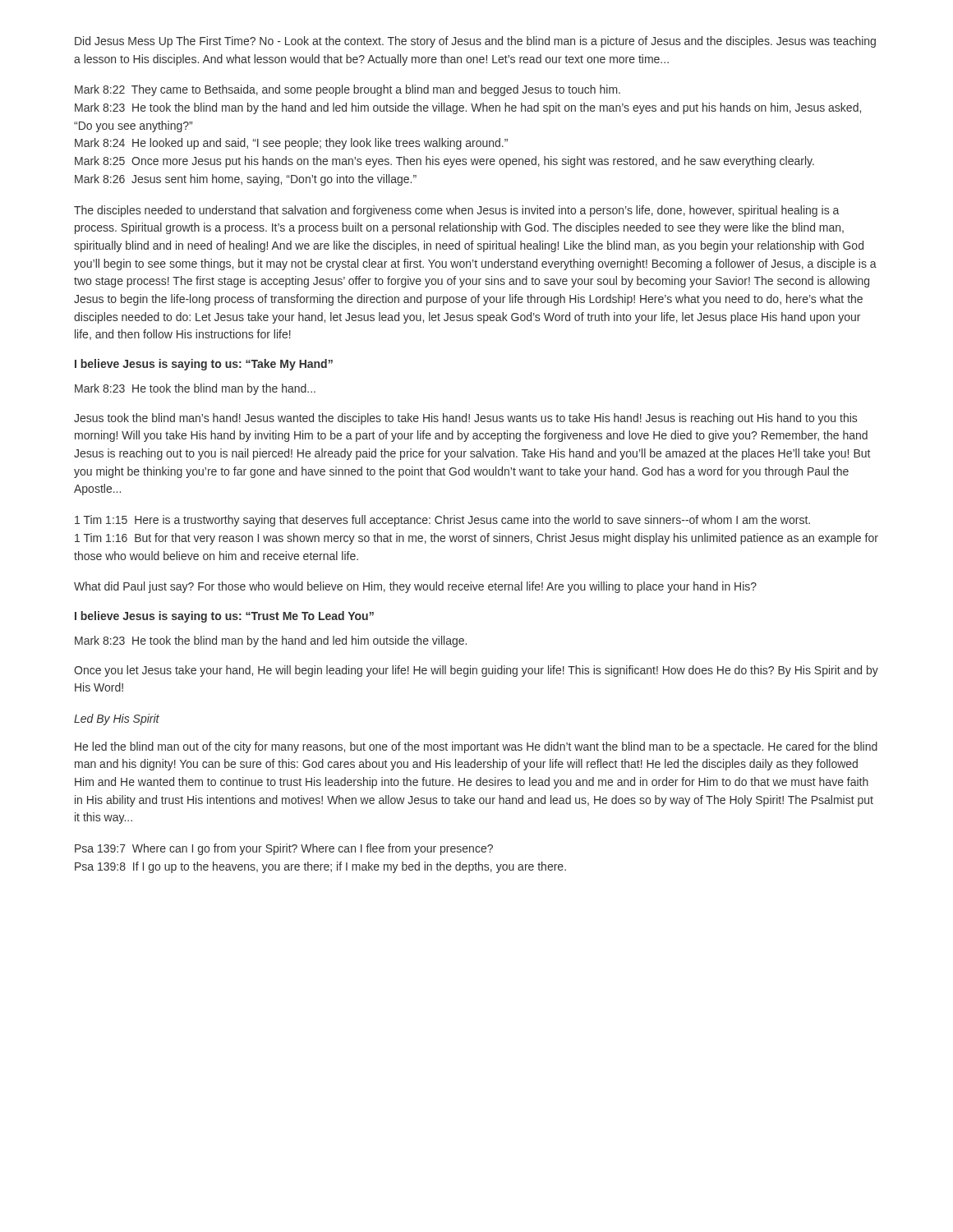Image resolution: width=953 pixels, height=1232 pixels.
Task: Click on the section header containing "I believe Jesus is saying to us: “Take"
Action: 204,364
